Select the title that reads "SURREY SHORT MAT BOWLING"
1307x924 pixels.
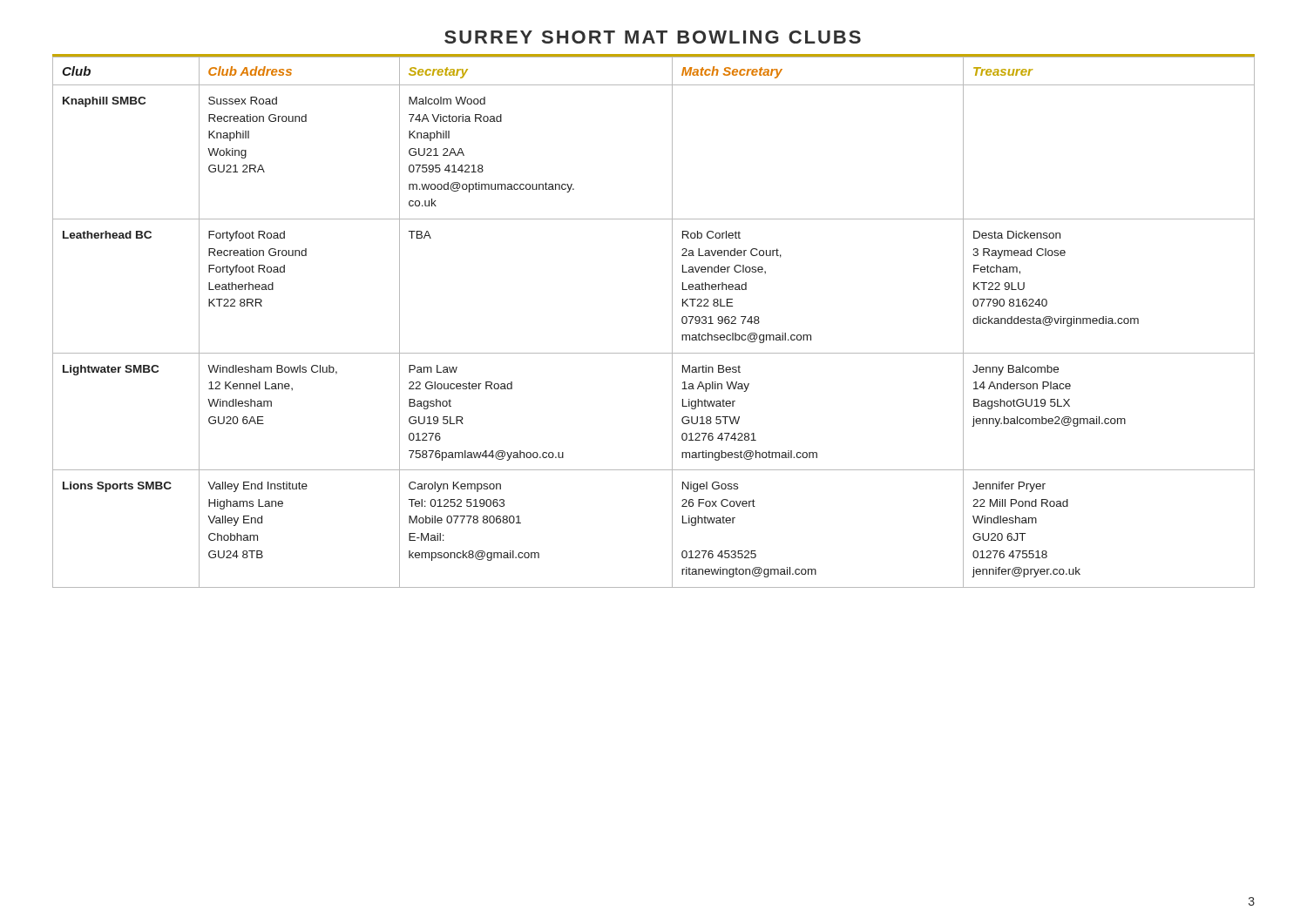coord(654,37)
